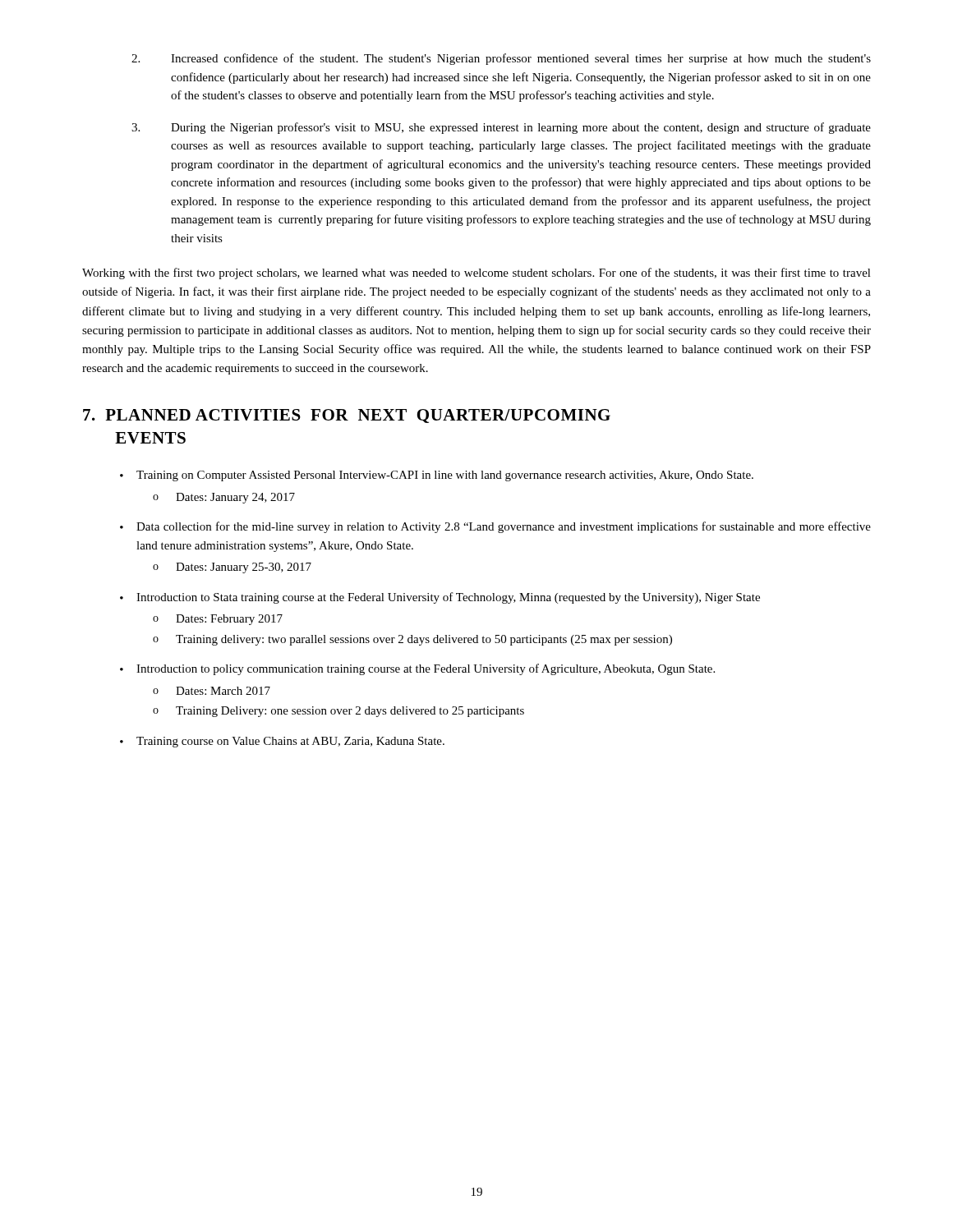Locate the text block starting "• Training course"
The image size is (953, 1232).
(282, 742)
